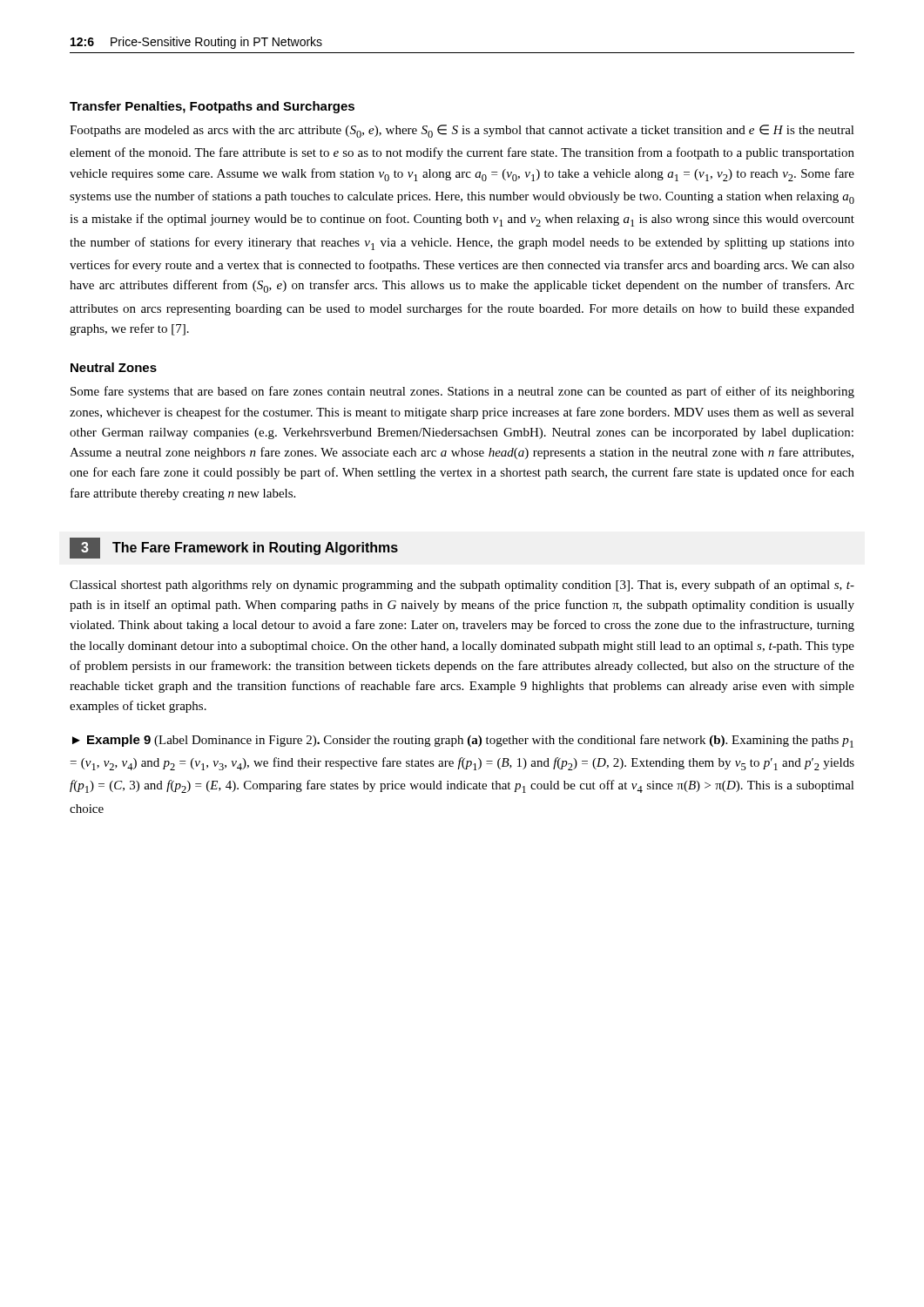
Task: Where is the passage that starts "Classical shortest path algorithms rely on dynamic"?
Action: pos(462,645)
